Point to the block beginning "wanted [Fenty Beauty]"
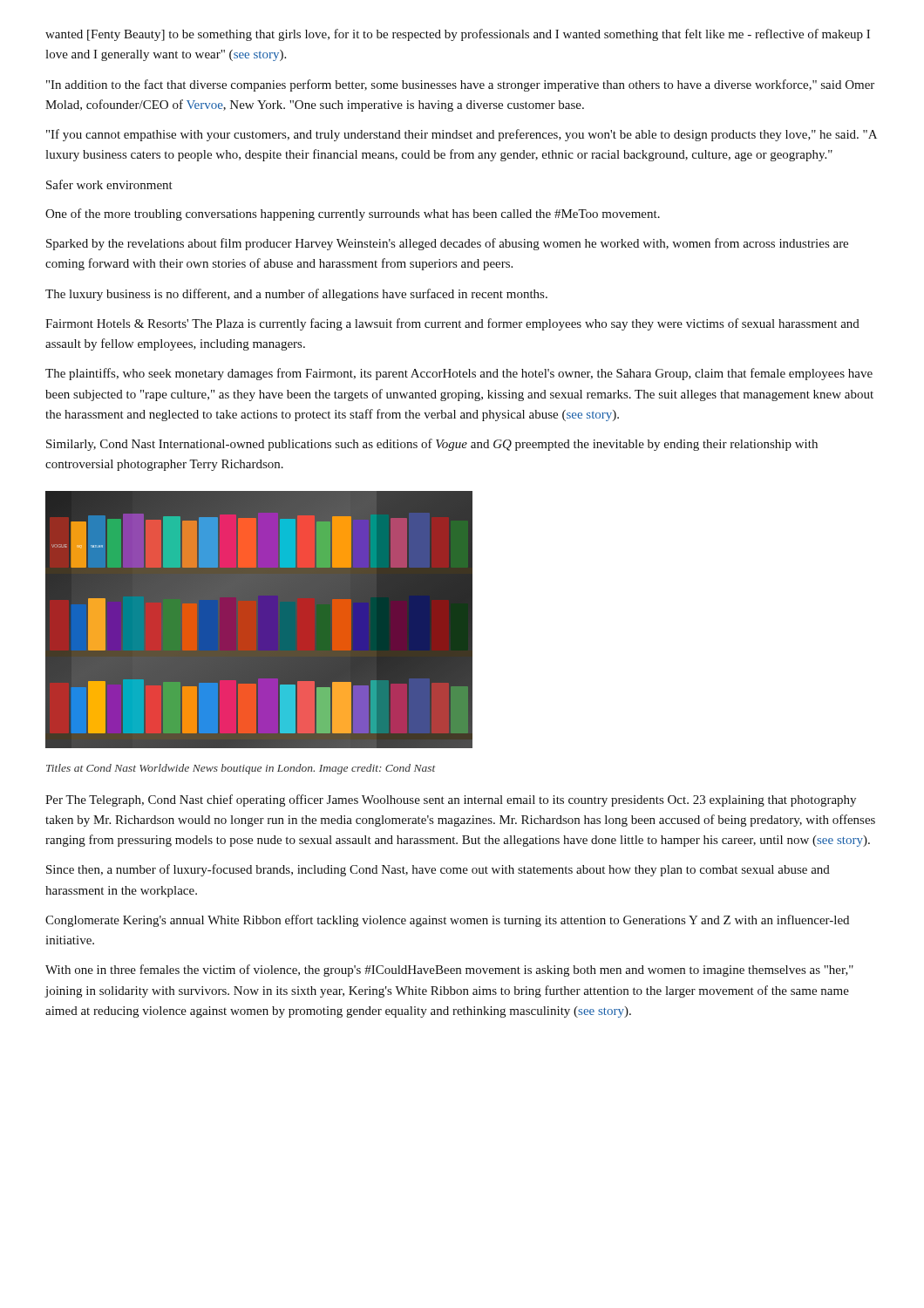The width and height of the screenshot is (924, 1308). (x=462, y=45)
